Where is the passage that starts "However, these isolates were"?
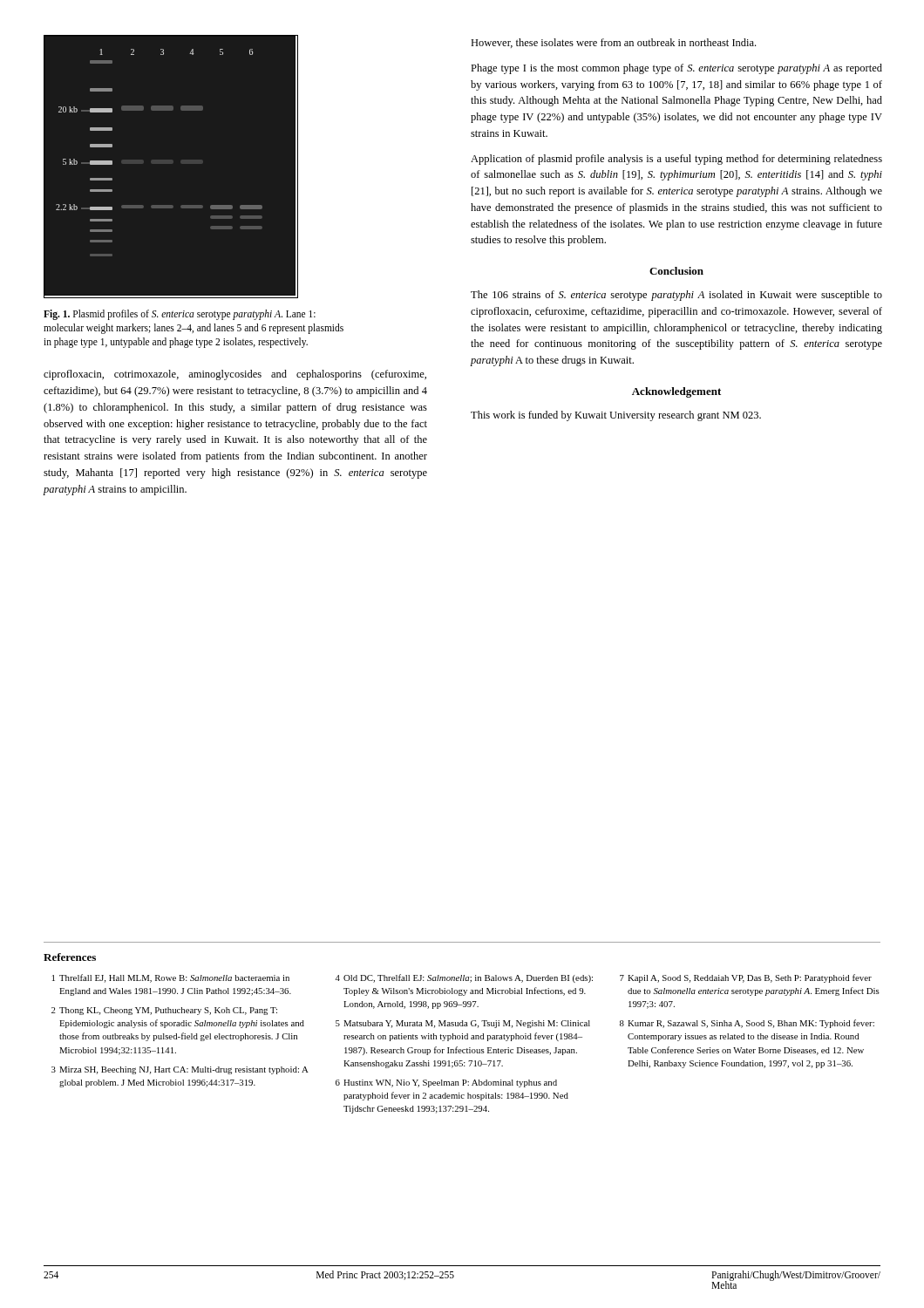924x1308 pixels. click(613, 43)
